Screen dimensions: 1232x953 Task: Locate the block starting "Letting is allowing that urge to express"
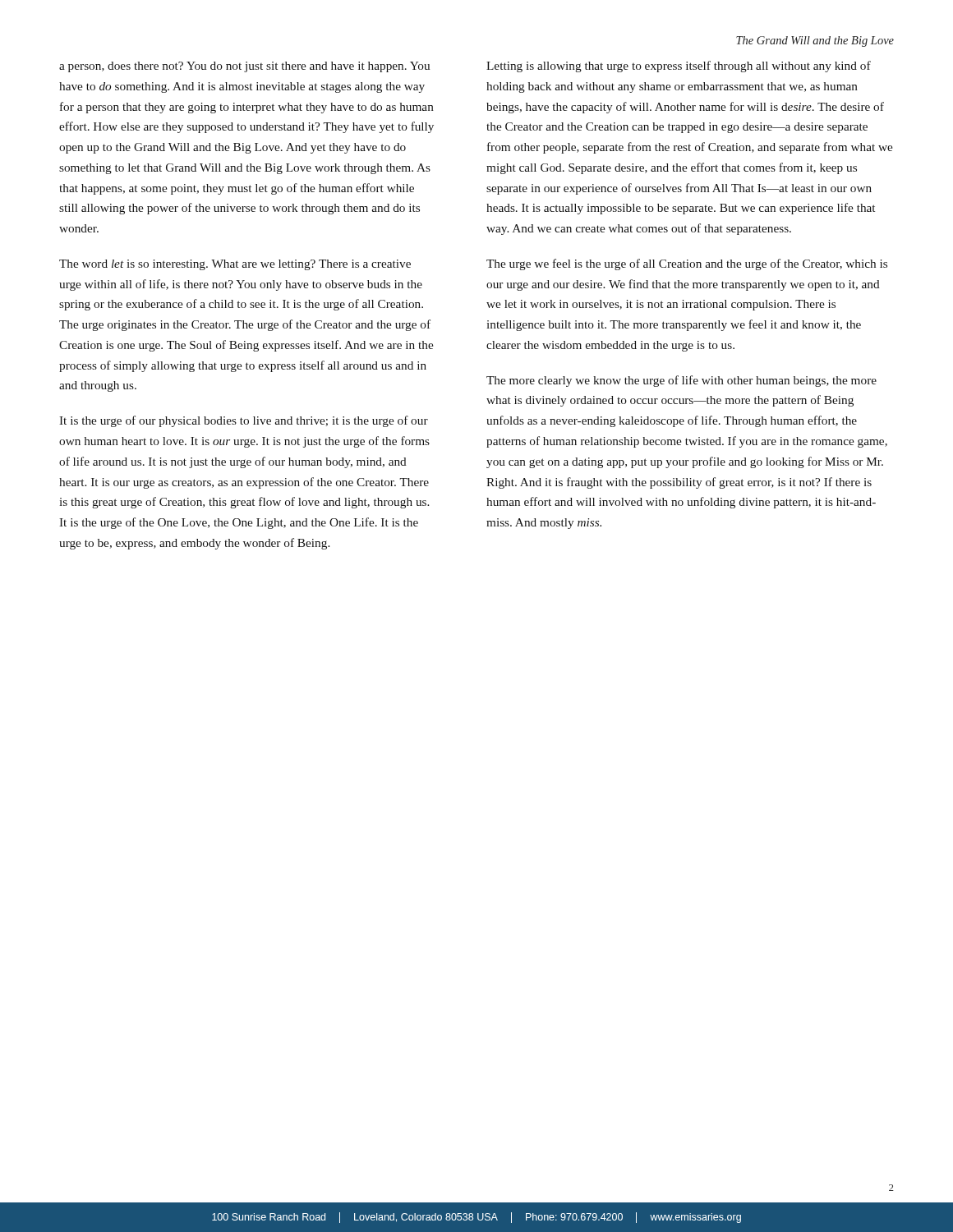pyautogui.click(x=690, y=294)
